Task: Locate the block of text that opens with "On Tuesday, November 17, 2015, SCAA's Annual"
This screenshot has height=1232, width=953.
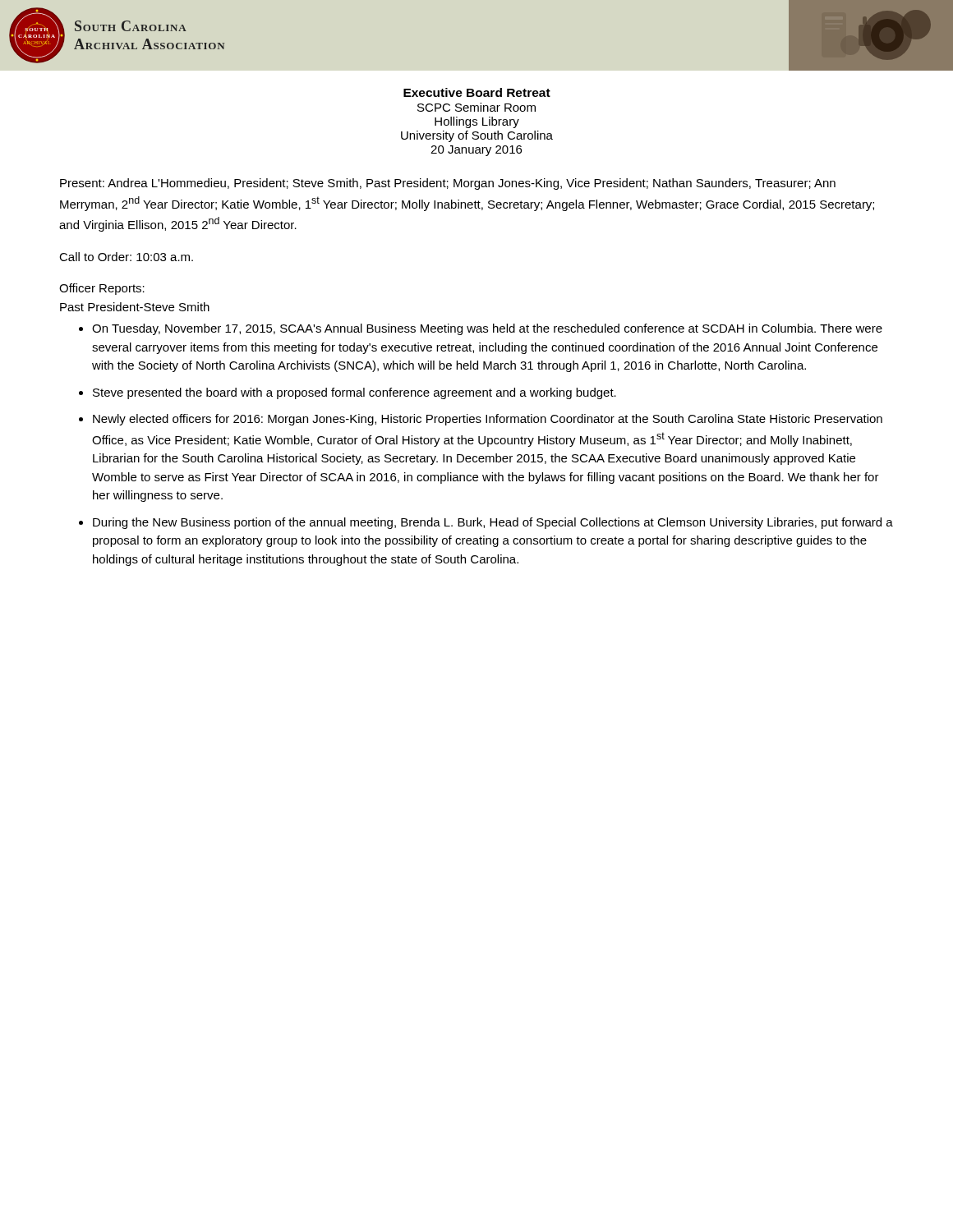Action: pyautogui.click(x=487, y=347)
